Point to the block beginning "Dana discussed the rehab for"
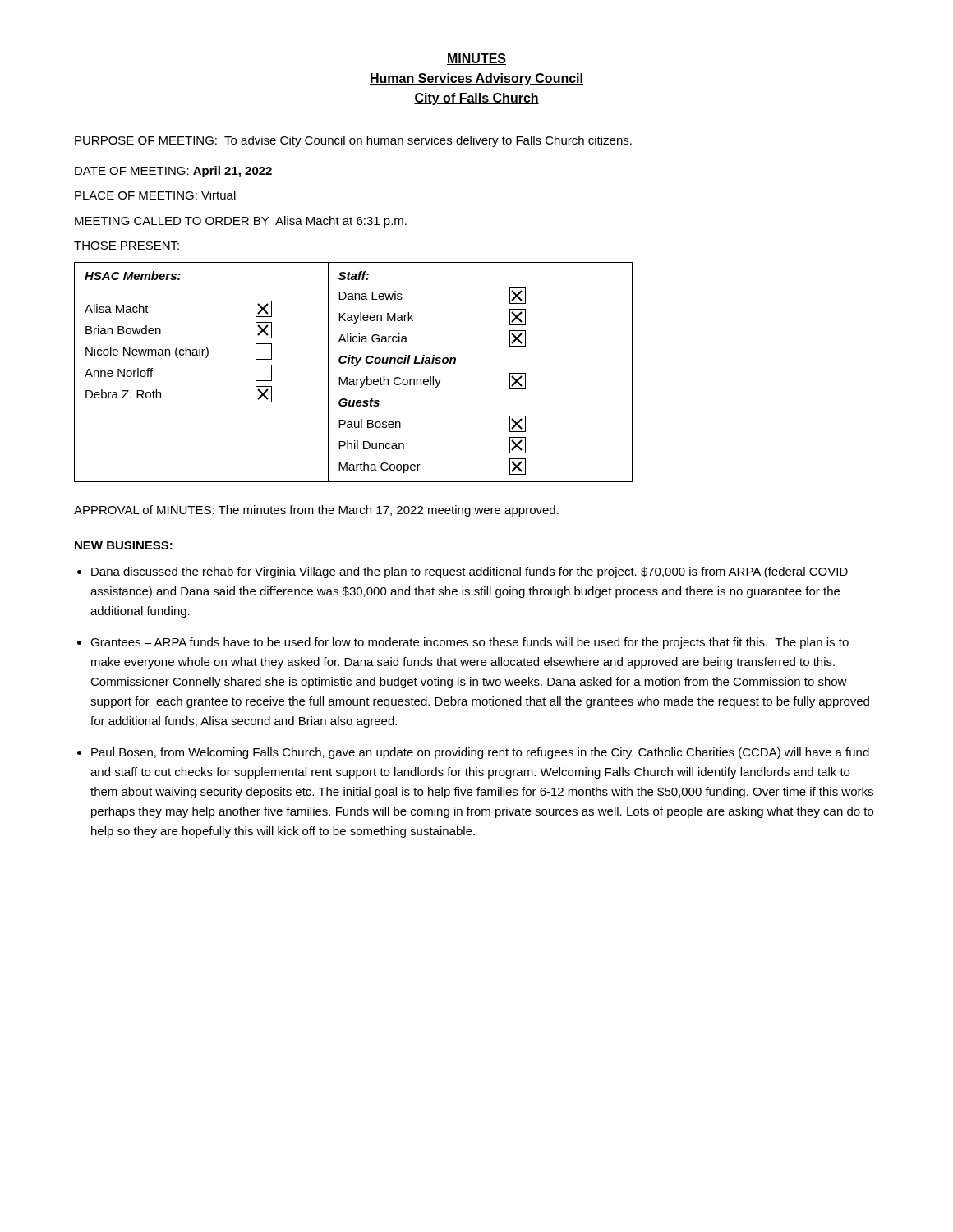Viewport: 953px width, 1232px height. (469, 591)
